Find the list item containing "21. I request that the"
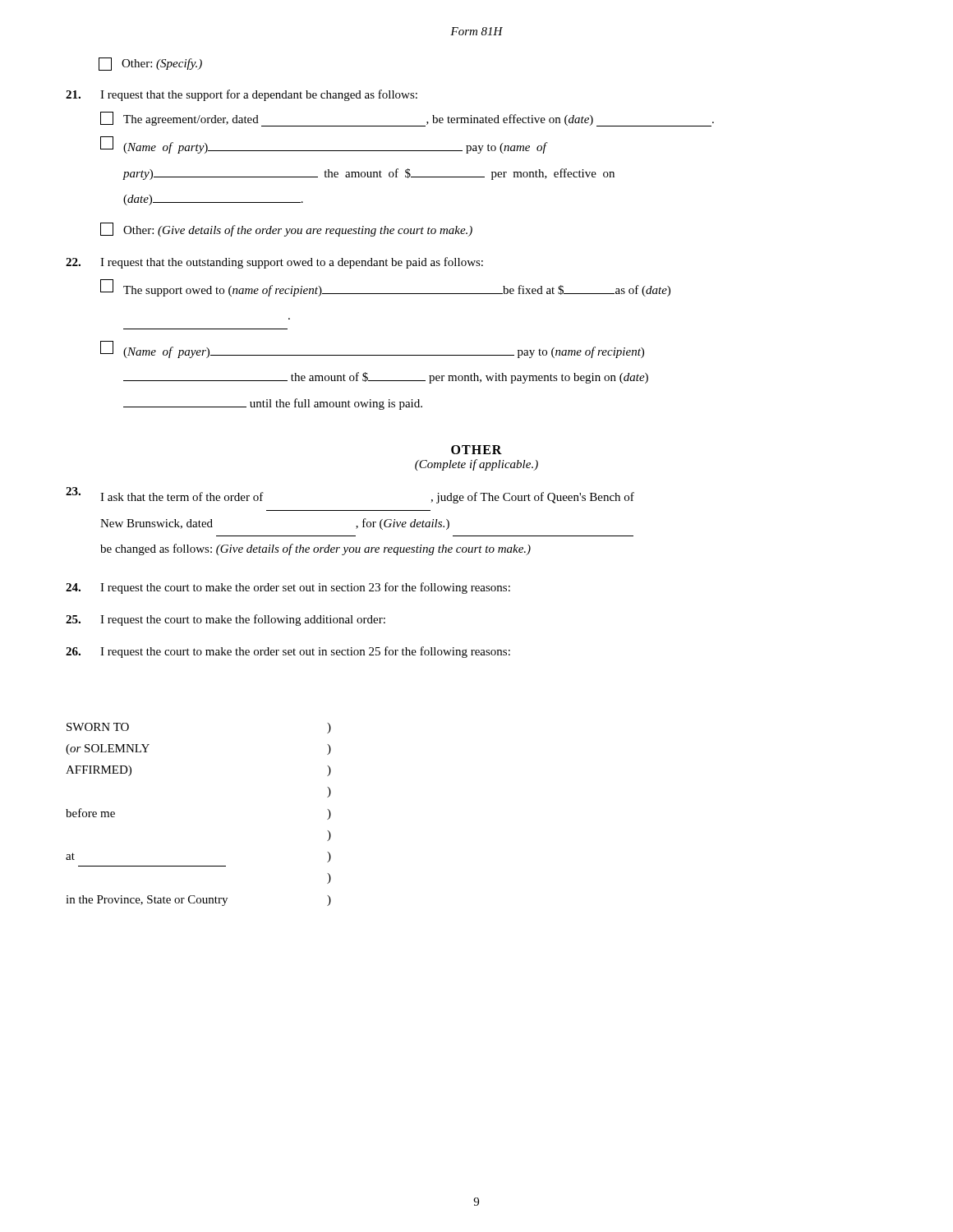 (476, 162)
